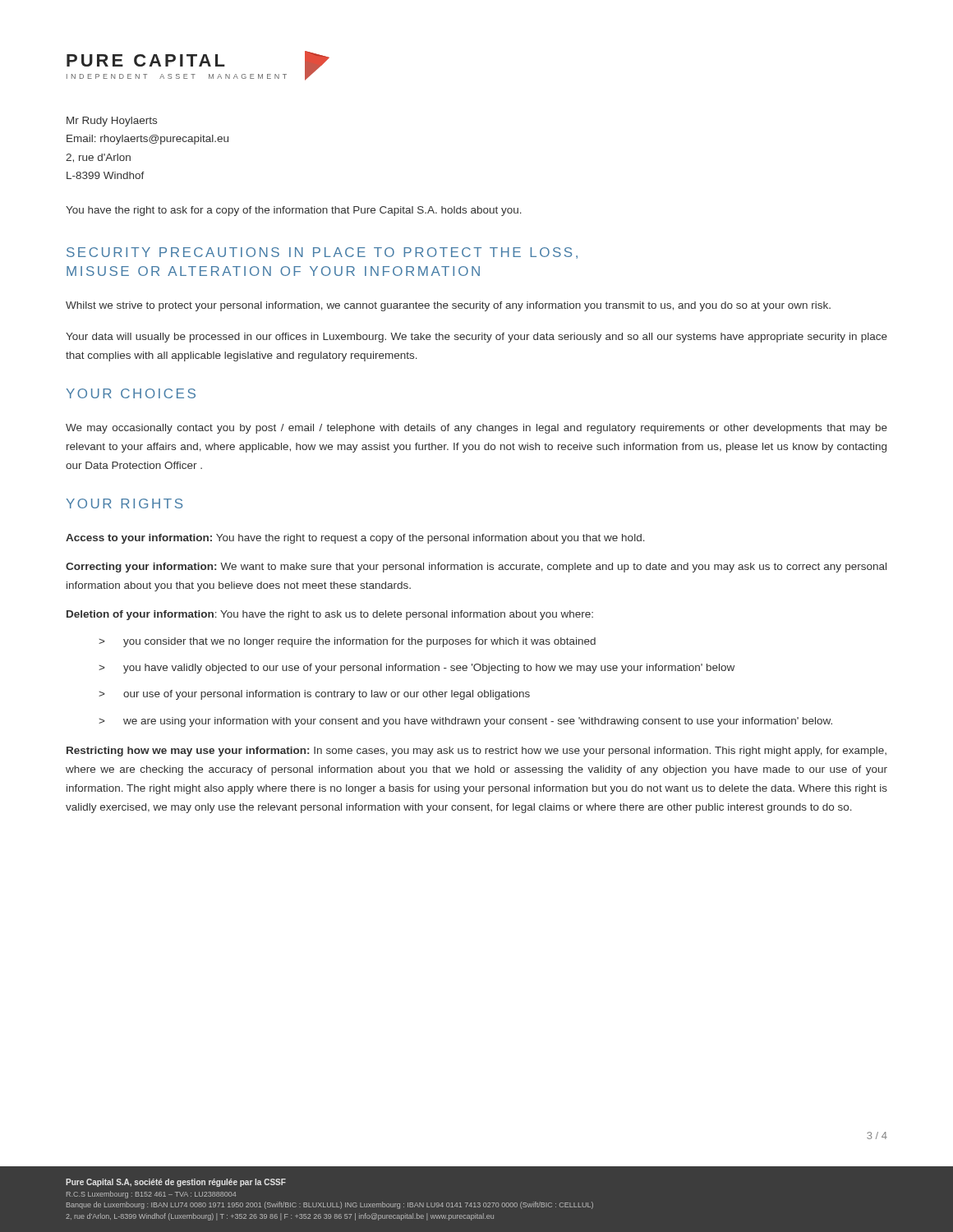The width and height of the screenshot is (953, 1232).
Task: Where is the passage that starts "You have the"?
Action: click(x=294, y=210)
